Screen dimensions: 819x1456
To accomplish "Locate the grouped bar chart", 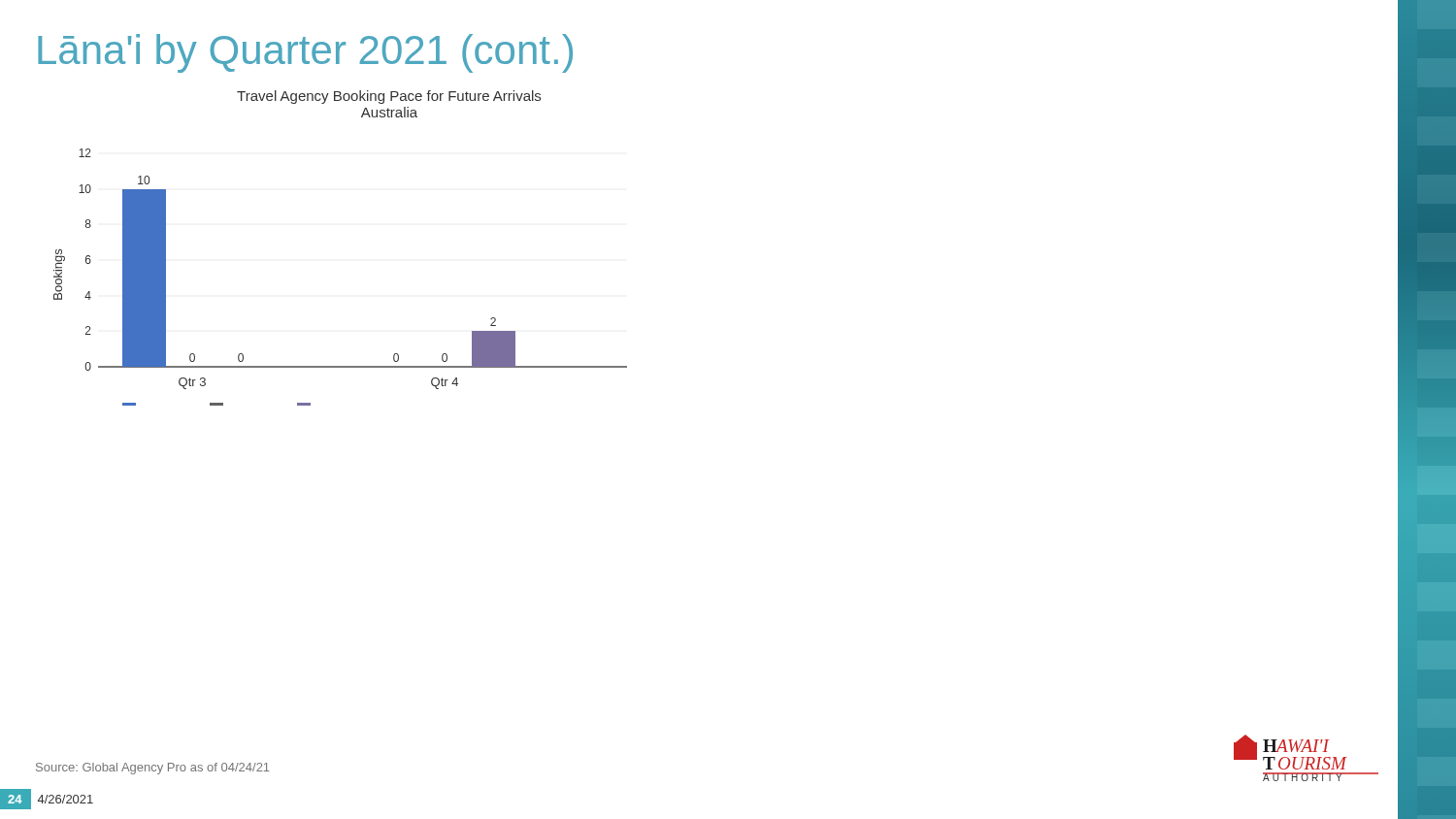I will tap(365, 246).
